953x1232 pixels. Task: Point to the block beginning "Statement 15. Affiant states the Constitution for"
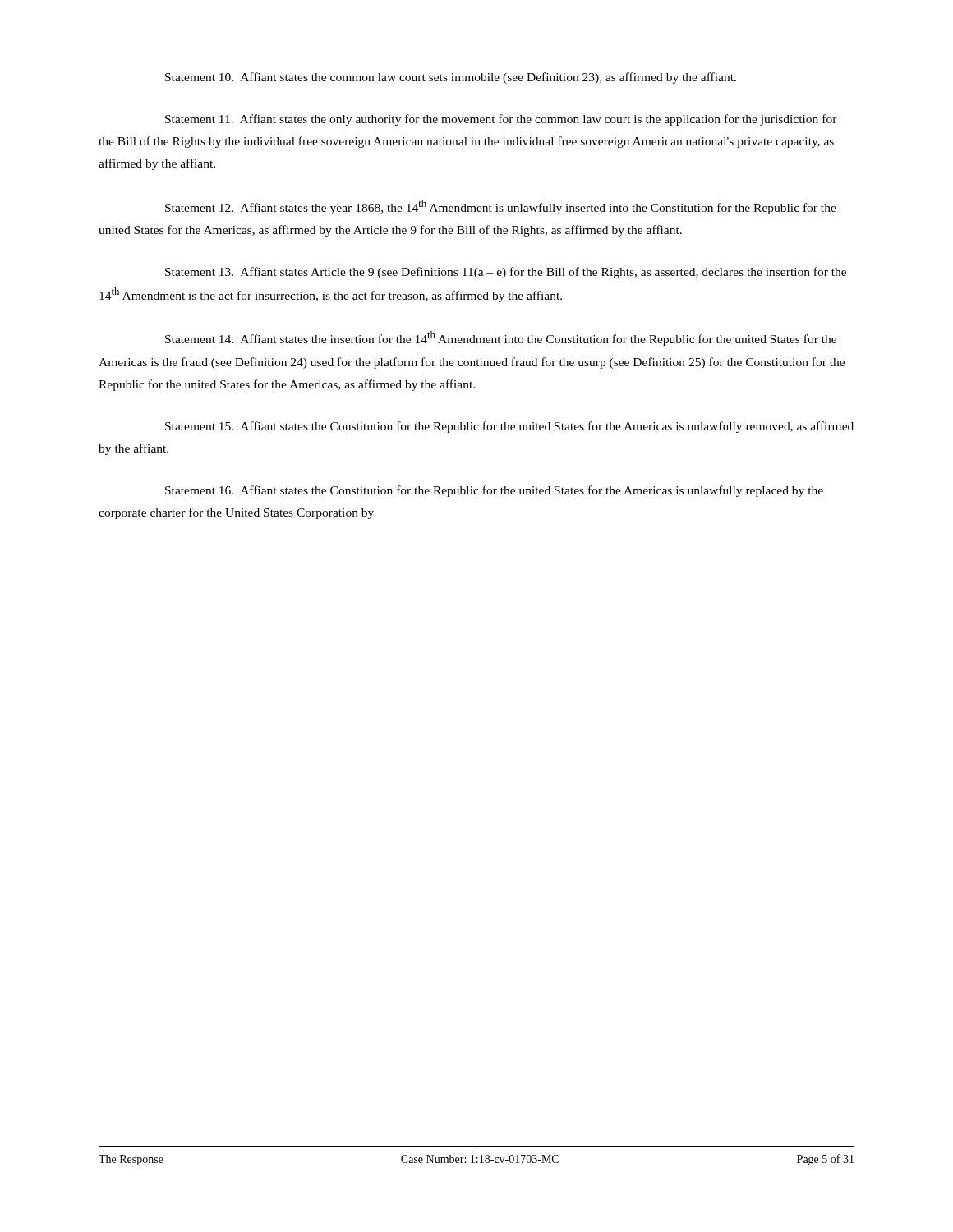[476, 437]
